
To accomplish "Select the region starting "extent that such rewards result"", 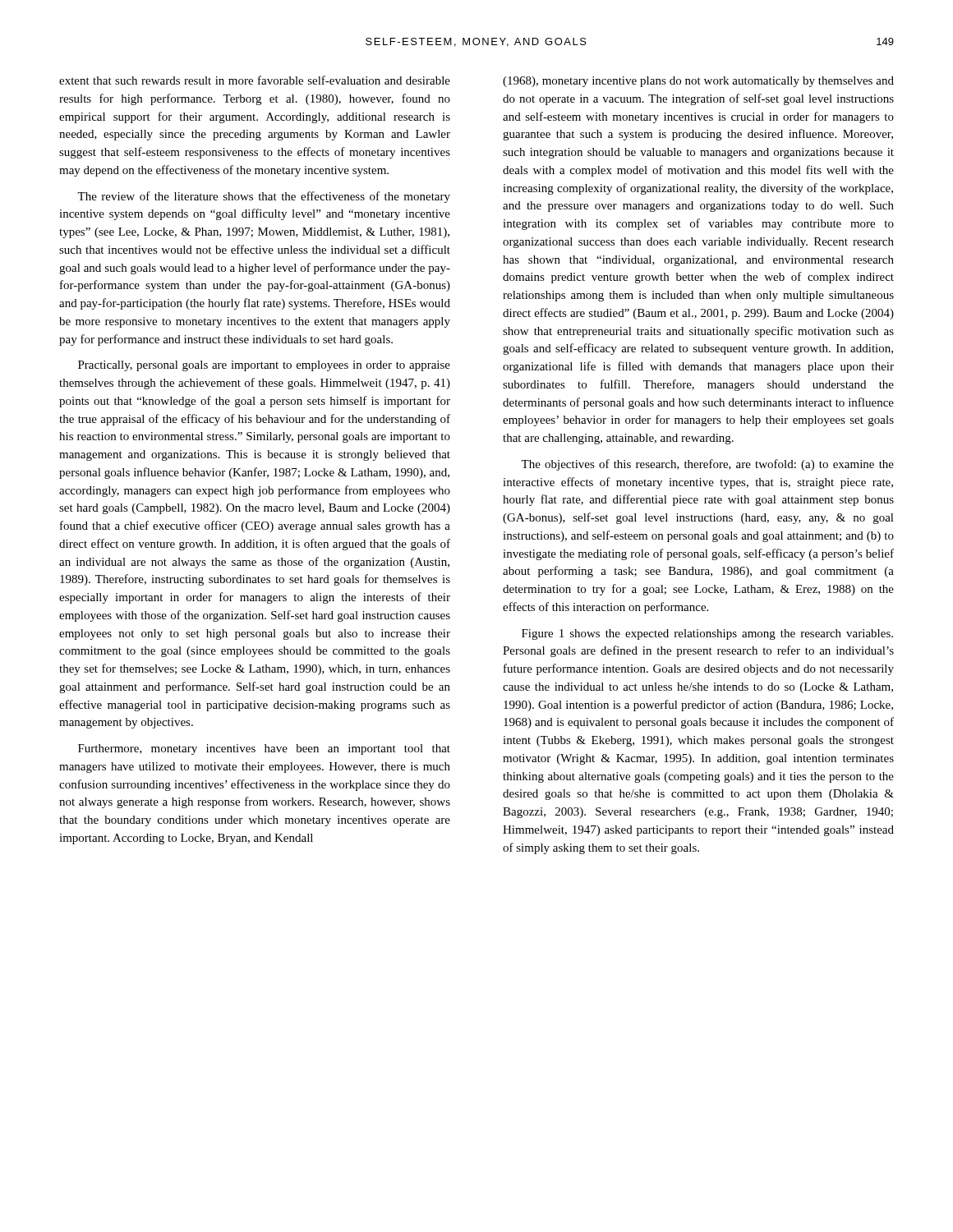I will point(255,126).
